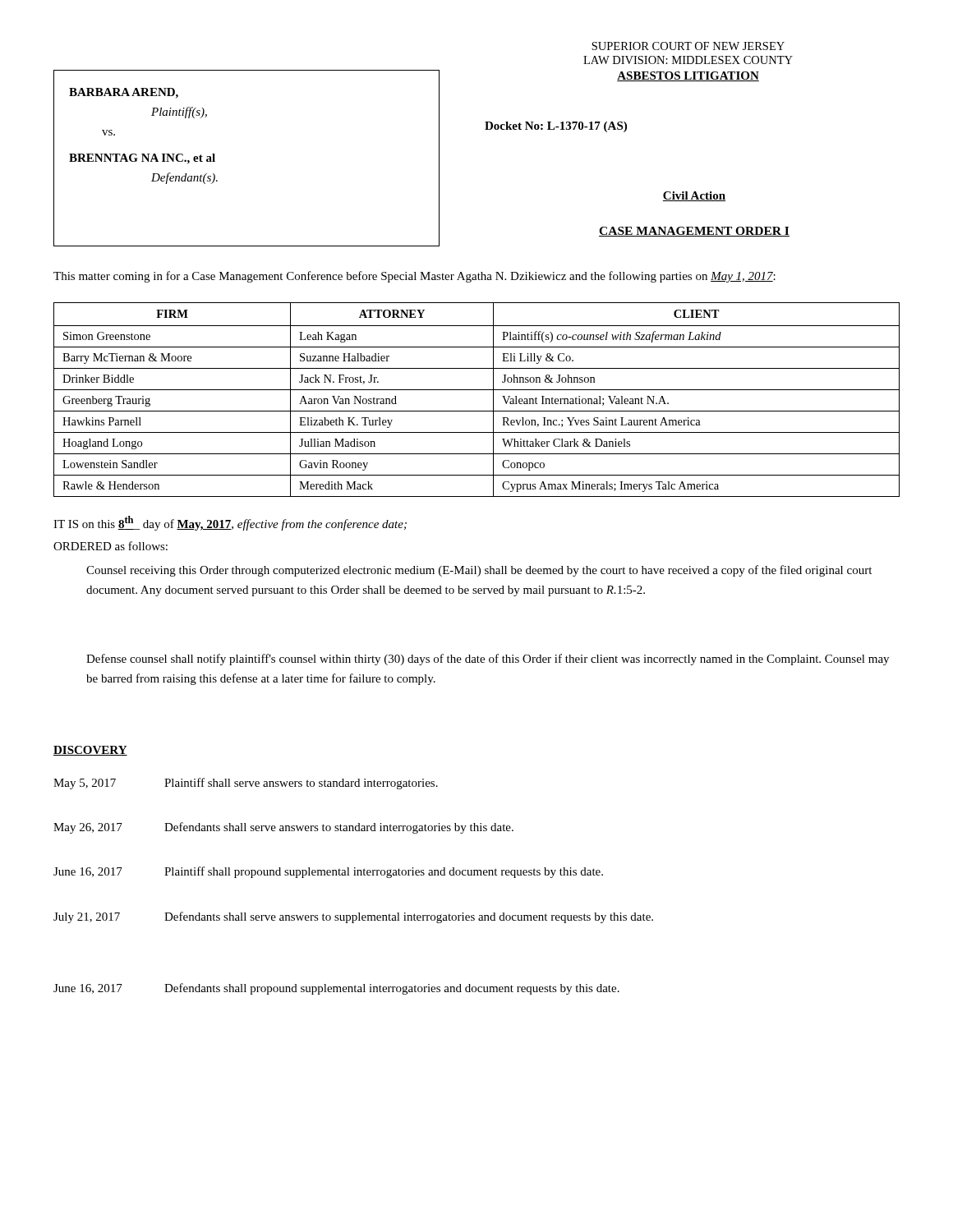The width and height of the screenshot is (953, 1232).
Task: Select the table that reads "Drinker Biddle"
Action: click(476, 400)
